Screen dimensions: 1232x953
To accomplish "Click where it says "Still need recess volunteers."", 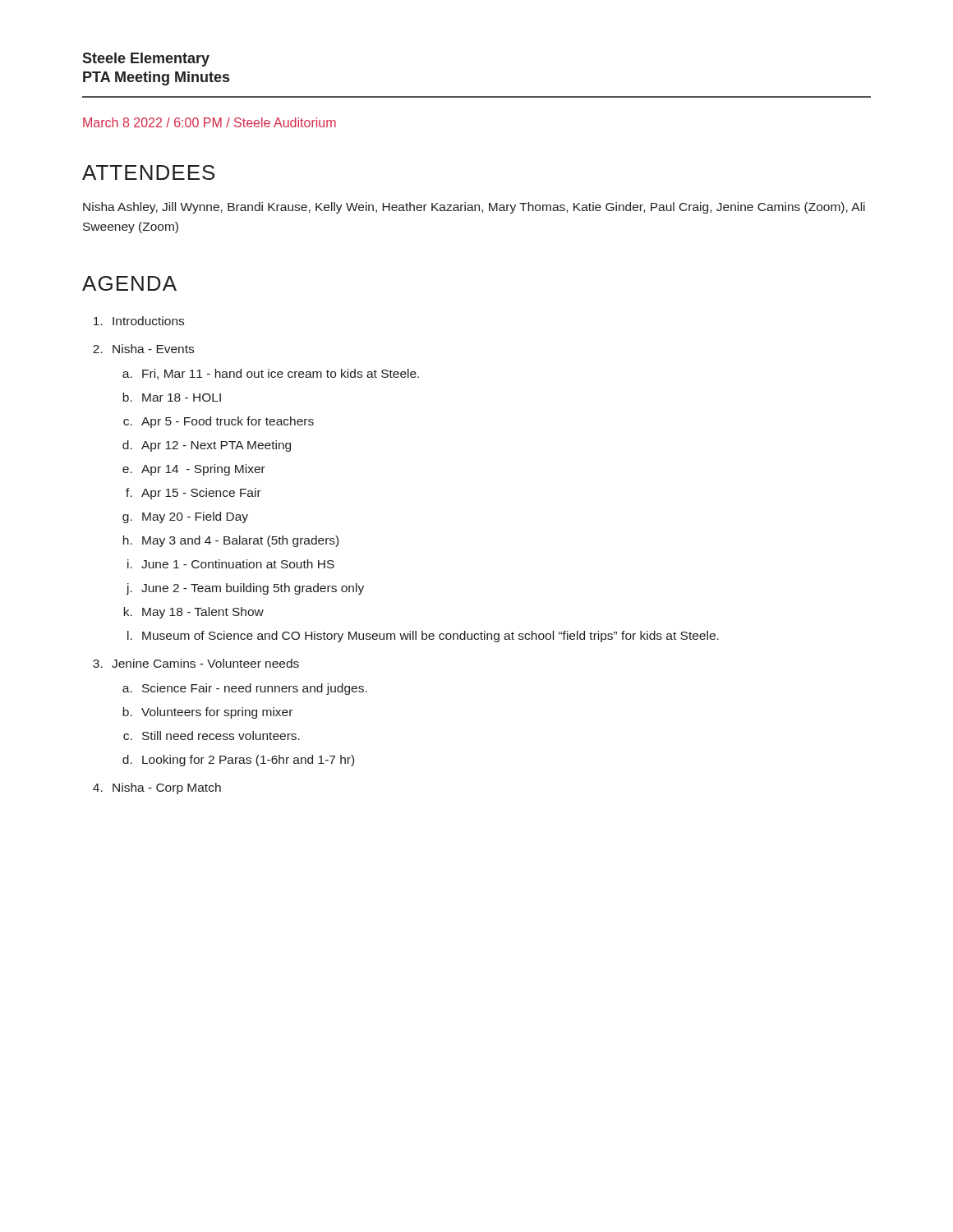I will [x=221, y=736].
